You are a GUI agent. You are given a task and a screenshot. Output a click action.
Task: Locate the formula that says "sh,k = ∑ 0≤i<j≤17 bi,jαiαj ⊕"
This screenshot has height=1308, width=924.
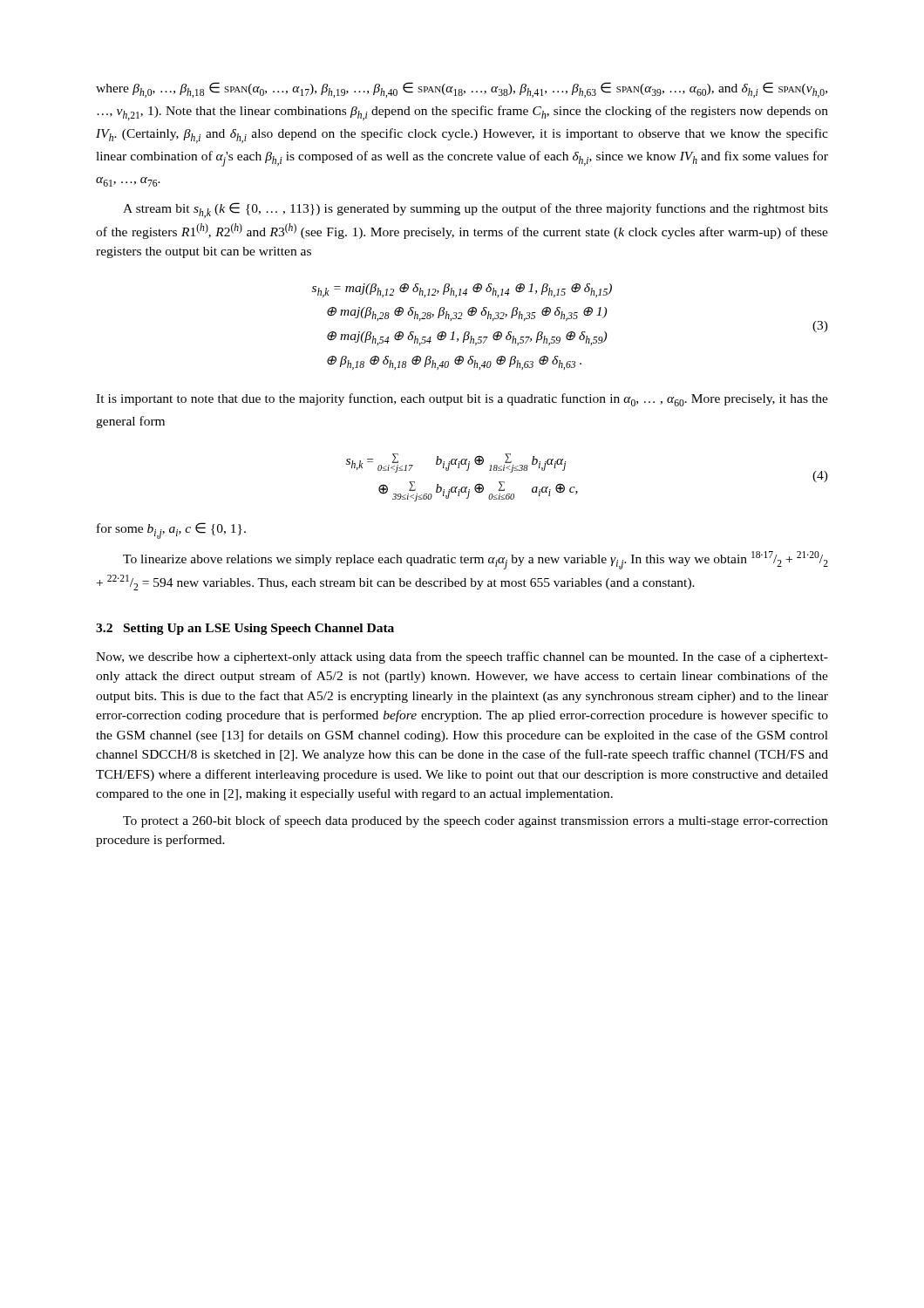587,475
